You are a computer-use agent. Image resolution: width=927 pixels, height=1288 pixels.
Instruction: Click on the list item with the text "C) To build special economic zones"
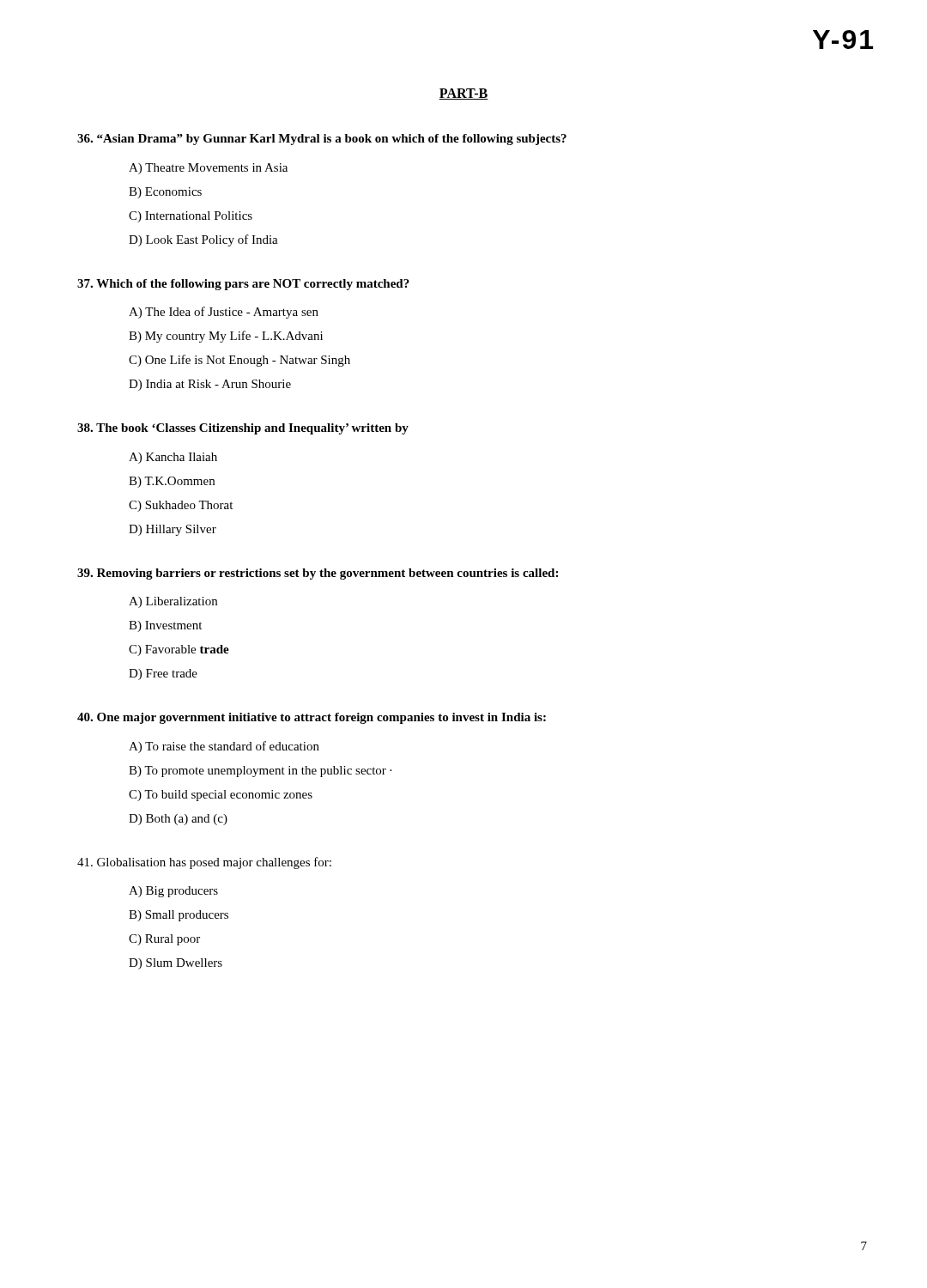[221, 794]
